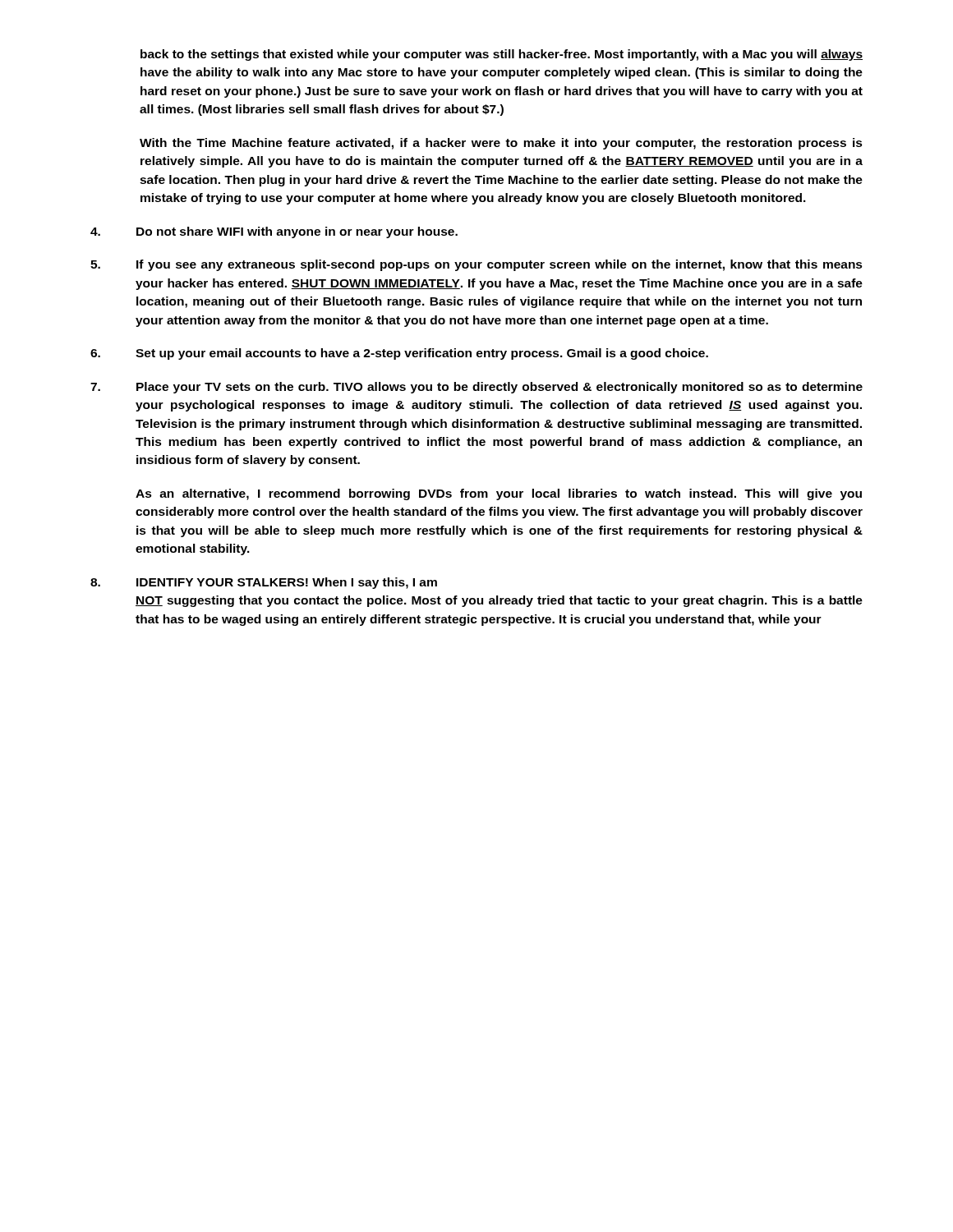This screenshot has width=953, height=1232.
Task: Select the element starting "8. IDENTIFY YOUR"
Action: [476, 601]
